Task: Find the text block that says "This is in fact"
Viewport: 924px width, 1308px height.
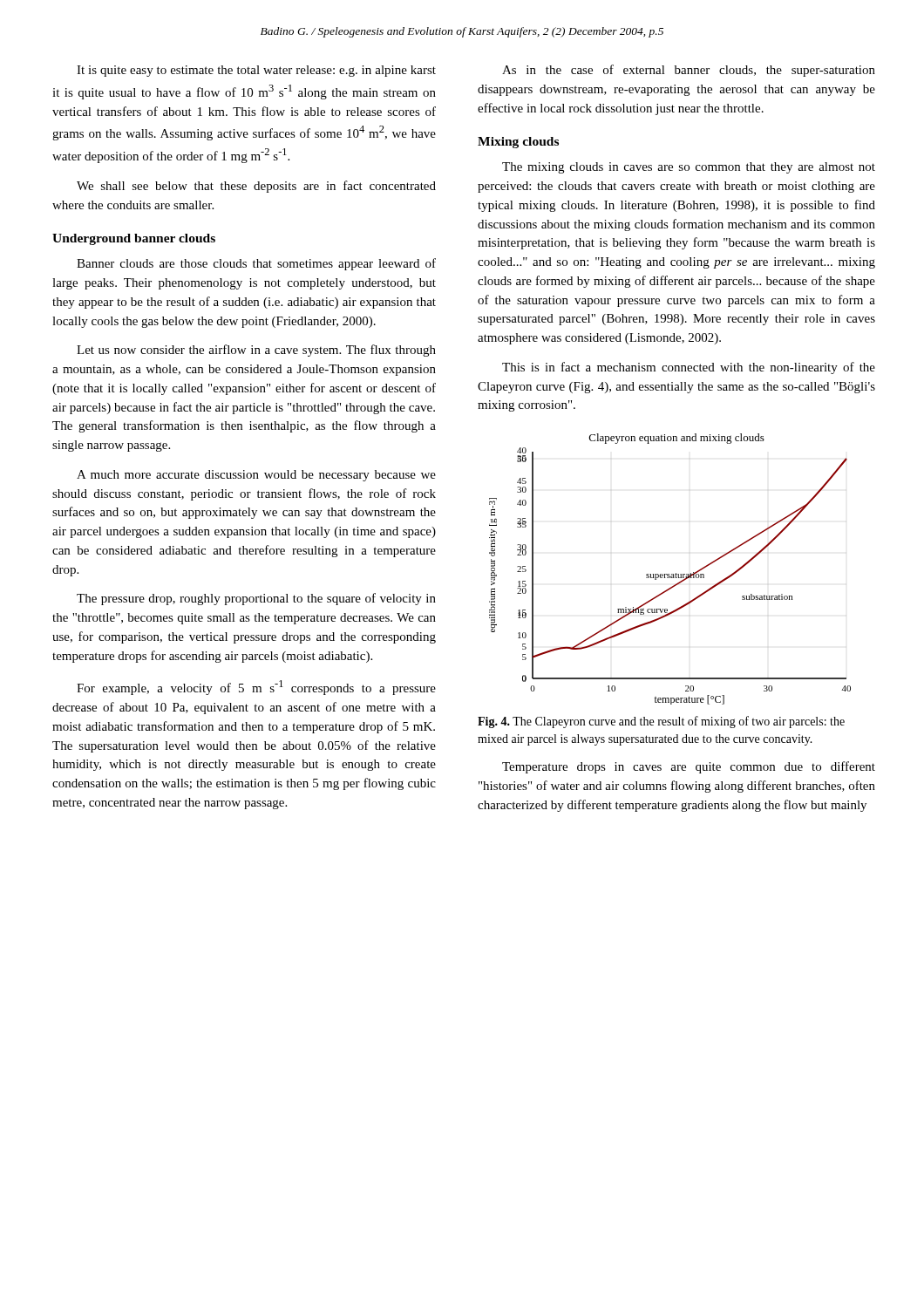Action: click(x=676, y=387)
